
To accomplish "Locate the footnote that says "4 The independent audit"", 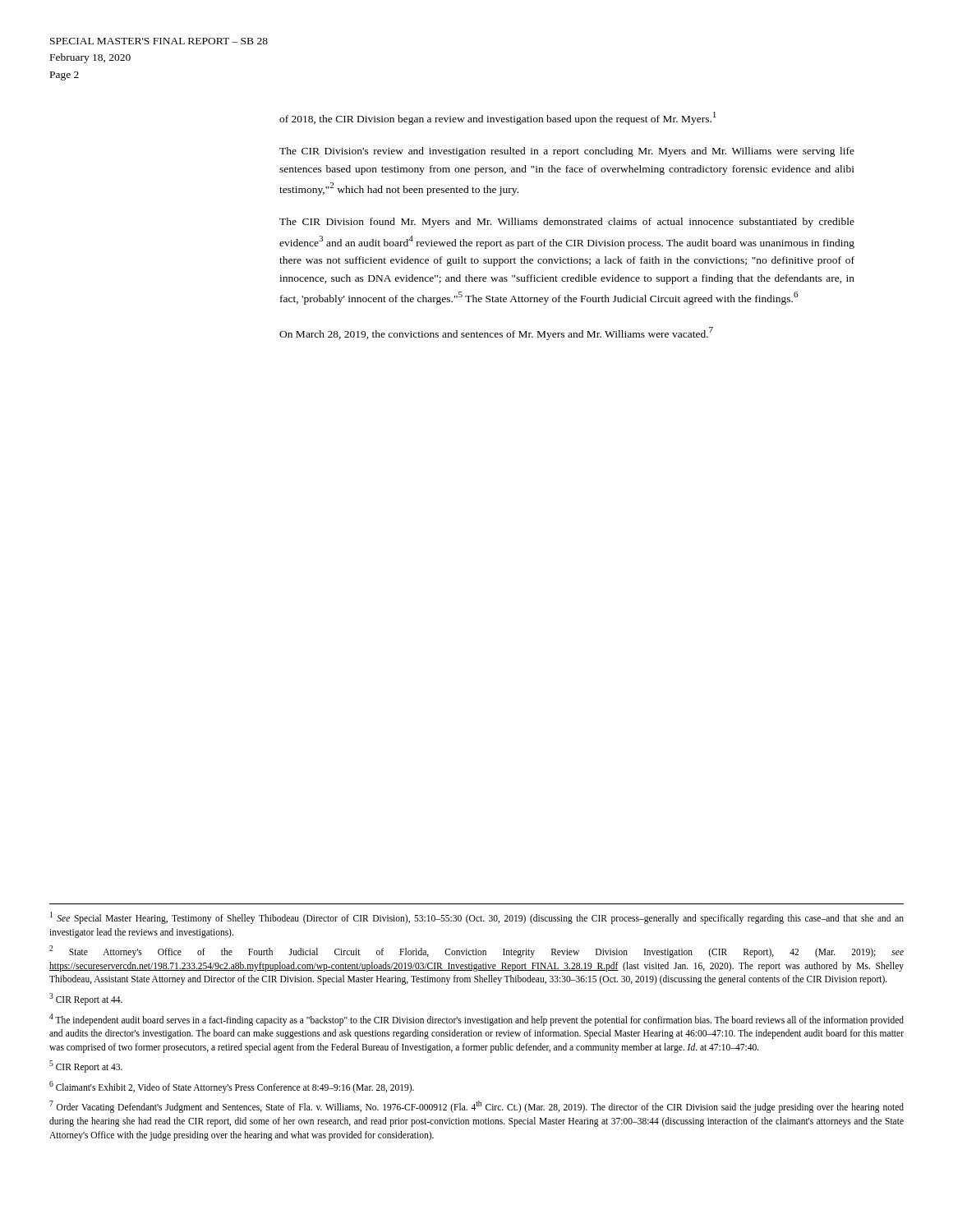I will coord(476,1032).
